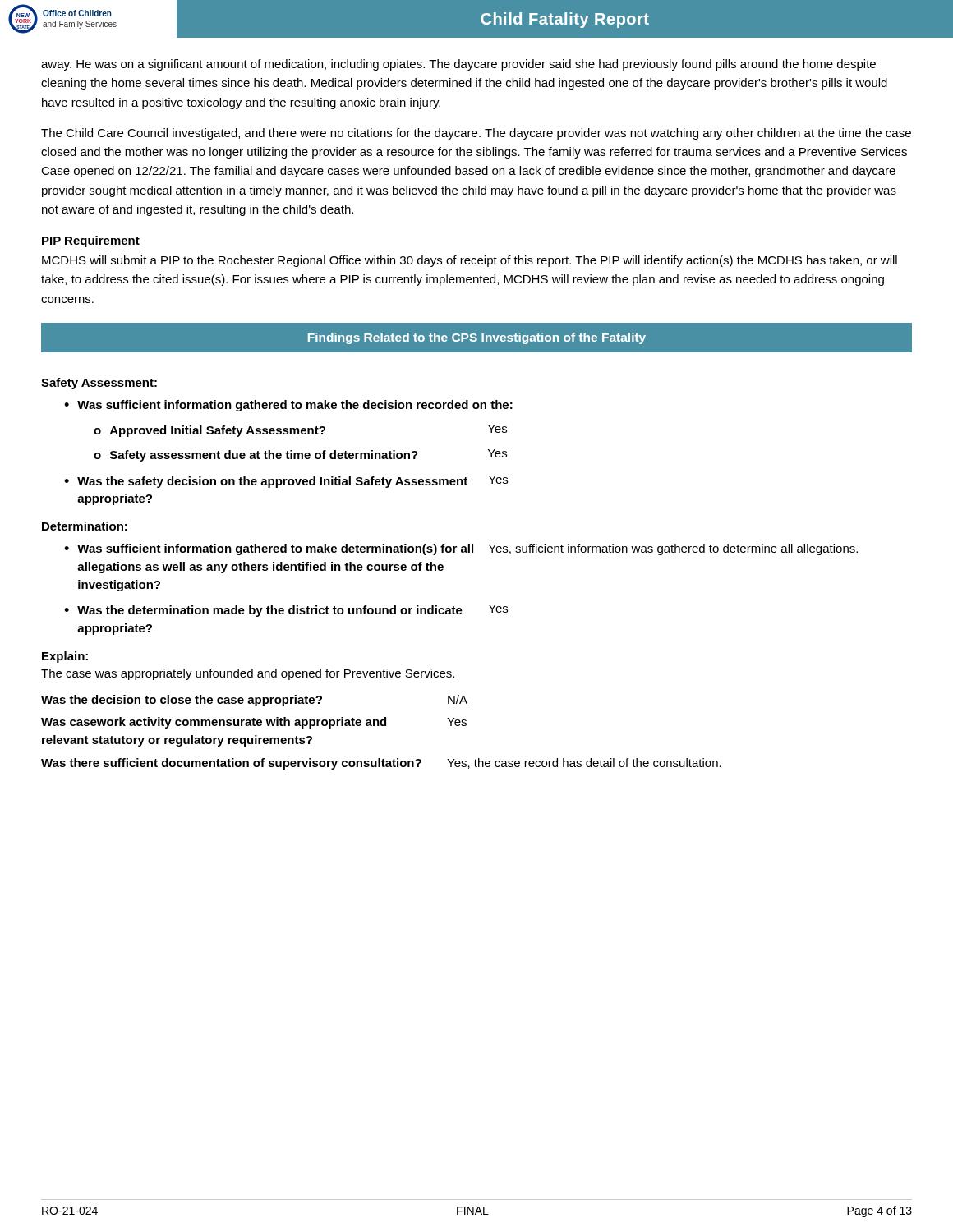Locate the text starting "Was casework activity commensurate with appropriate and"
Viewport: 953px width, 1232px height.
tap(476, 731)
